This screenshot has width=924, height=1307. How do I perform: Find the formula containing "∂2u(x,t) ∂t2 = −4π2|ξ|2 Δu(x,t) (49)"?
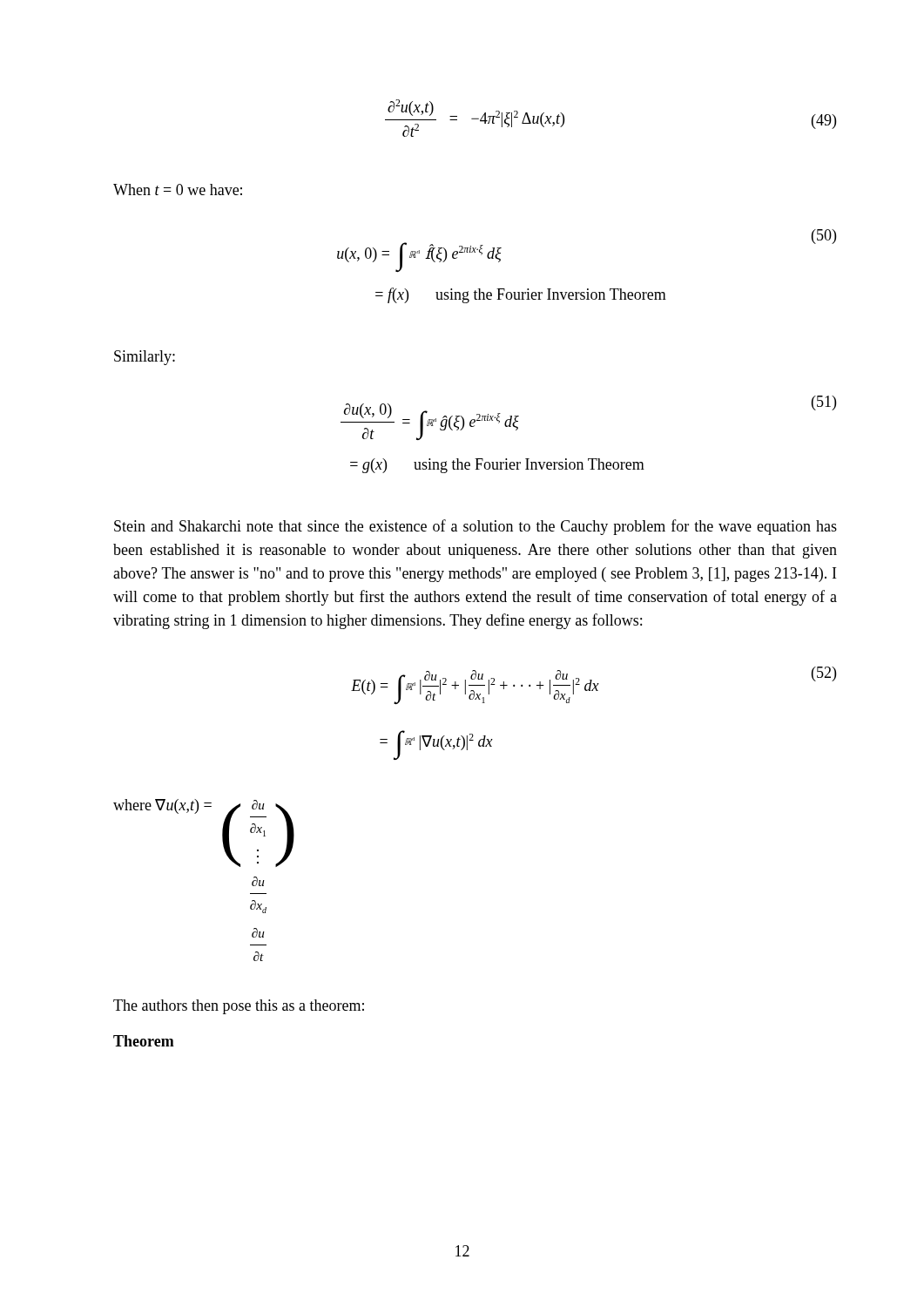[x=411, y=120]
